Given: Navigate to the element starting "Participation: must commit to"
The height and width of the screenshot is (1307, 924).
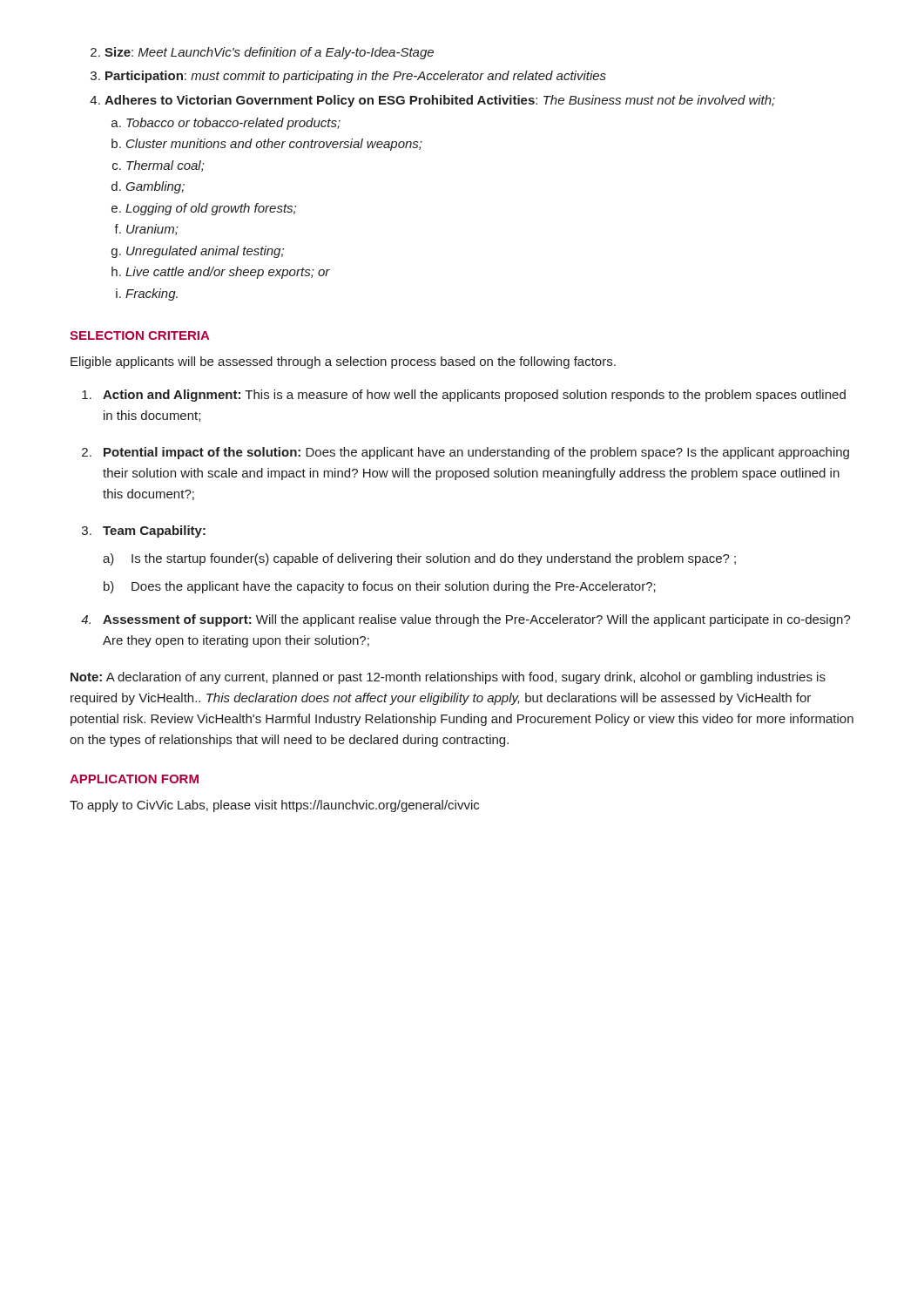Looking at the screenshot, I should [355, 76].
